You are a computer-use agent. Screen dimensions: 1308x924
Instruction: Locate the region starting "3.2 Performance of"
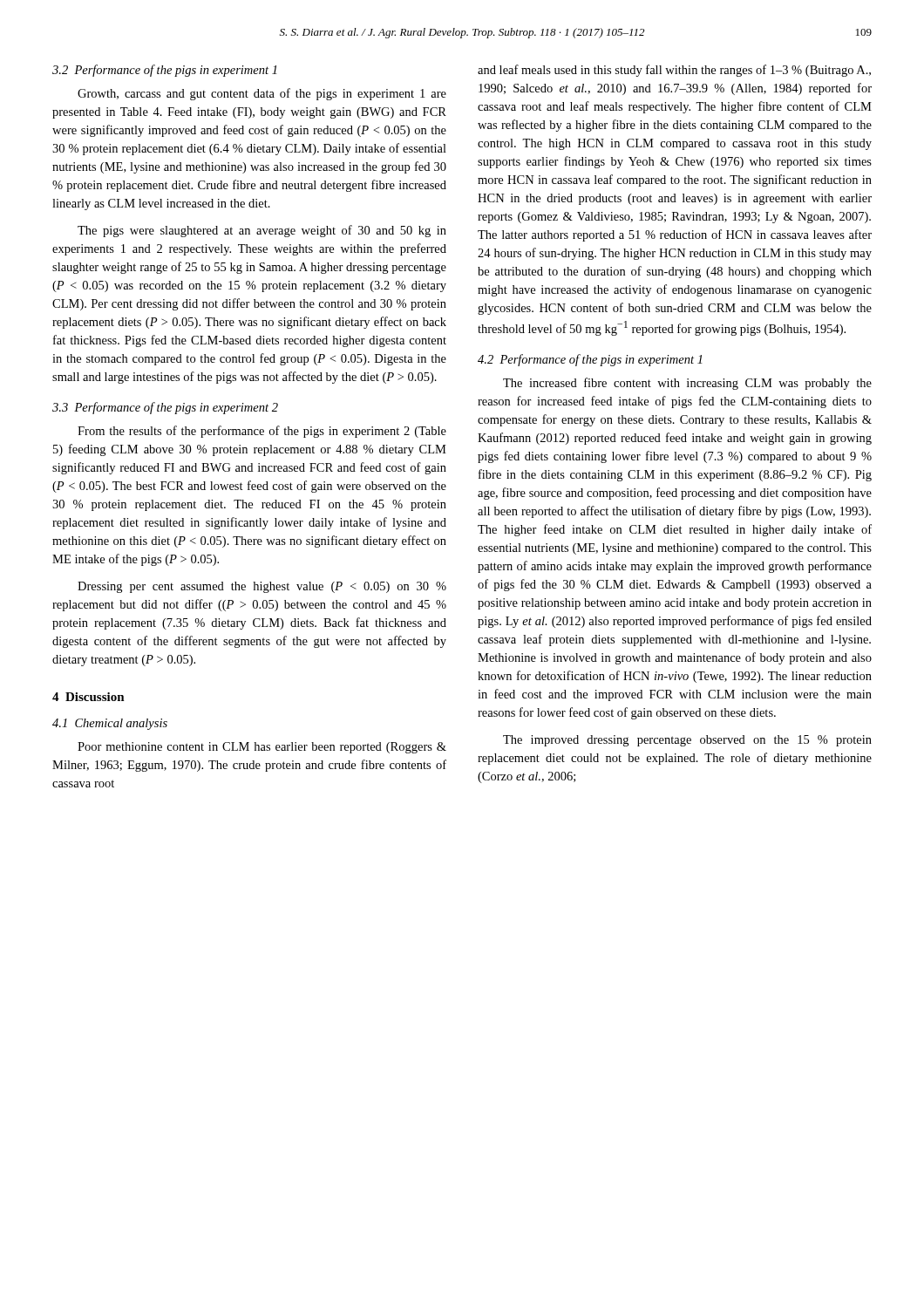point(165,70)
